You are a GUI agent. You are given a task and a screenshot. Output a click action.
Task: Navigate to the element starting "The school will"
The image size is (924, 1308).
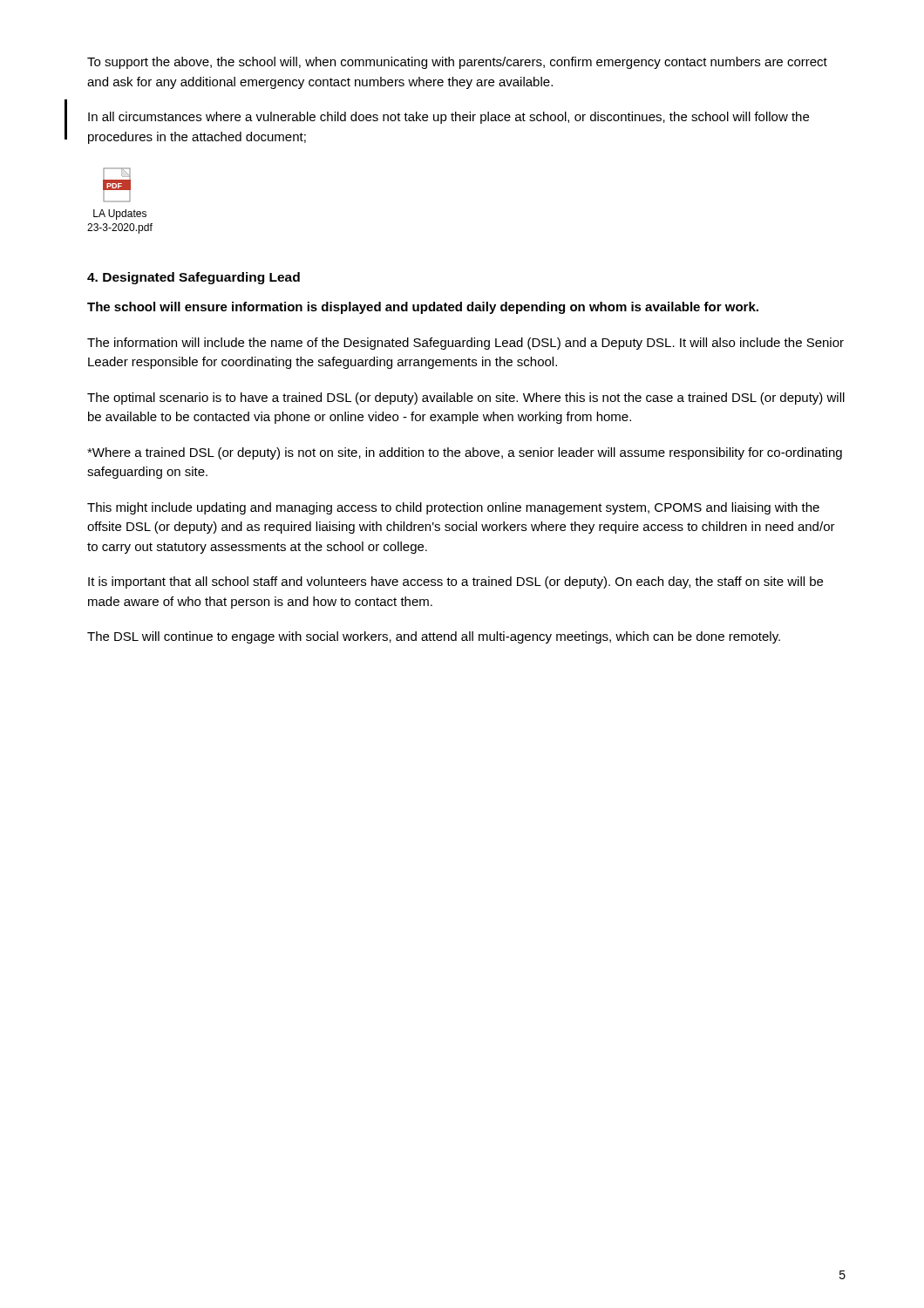tap(423, 307)
